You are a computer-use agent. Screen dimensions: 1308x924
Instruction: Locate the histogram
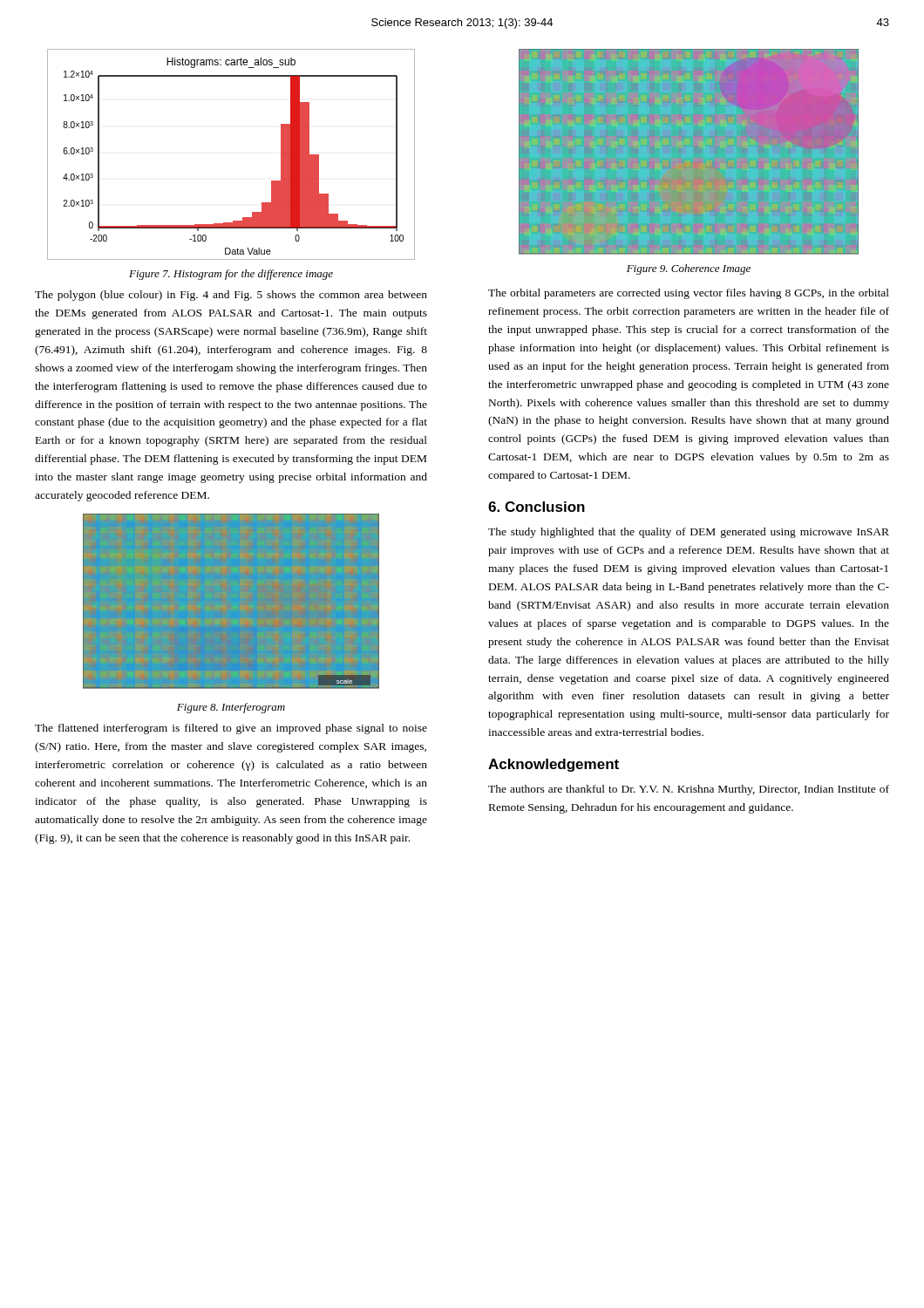pos(231,156)
